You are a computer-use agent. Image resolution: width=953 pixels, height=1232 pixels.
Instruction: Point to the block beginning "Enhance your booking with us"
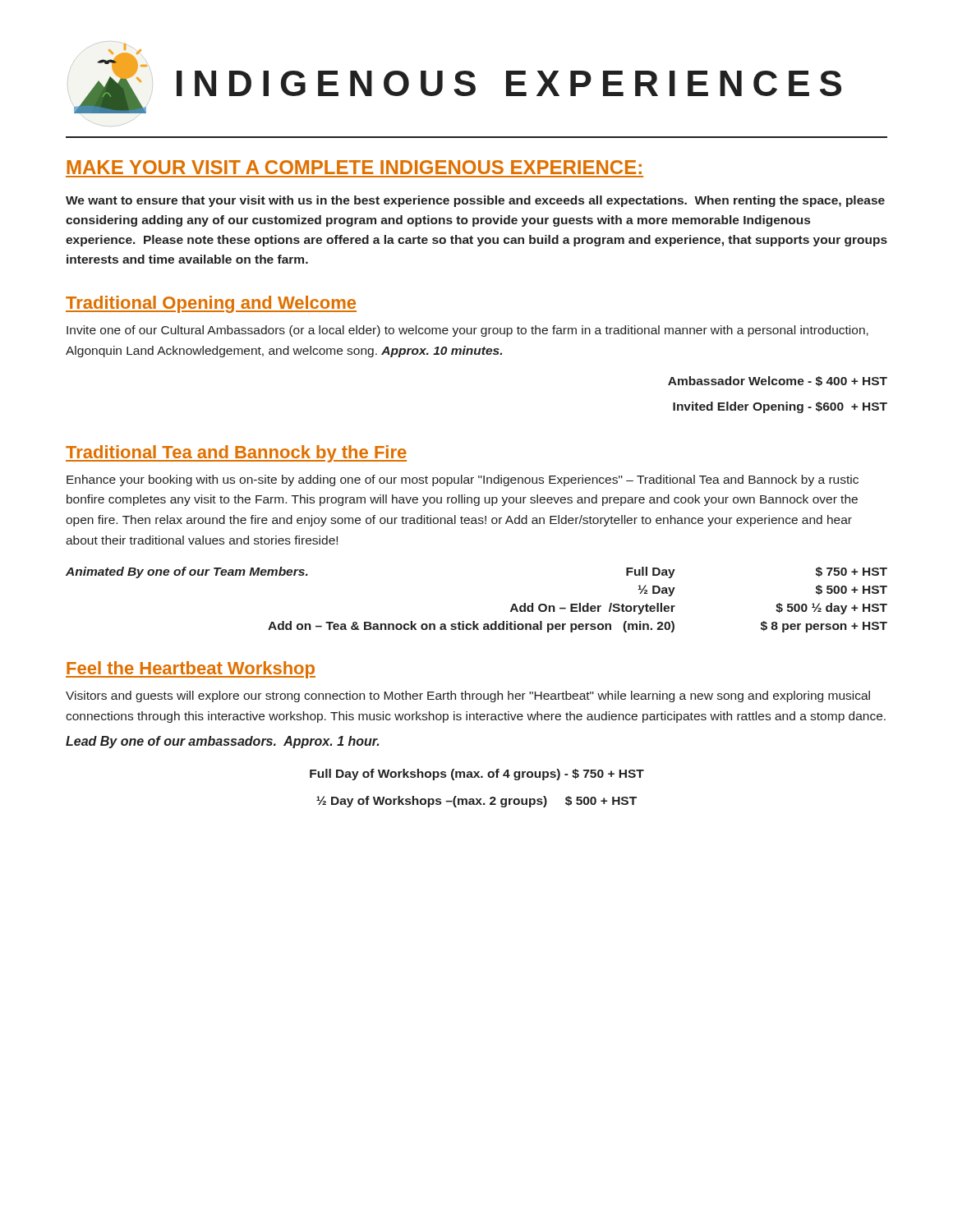point(462,509)
